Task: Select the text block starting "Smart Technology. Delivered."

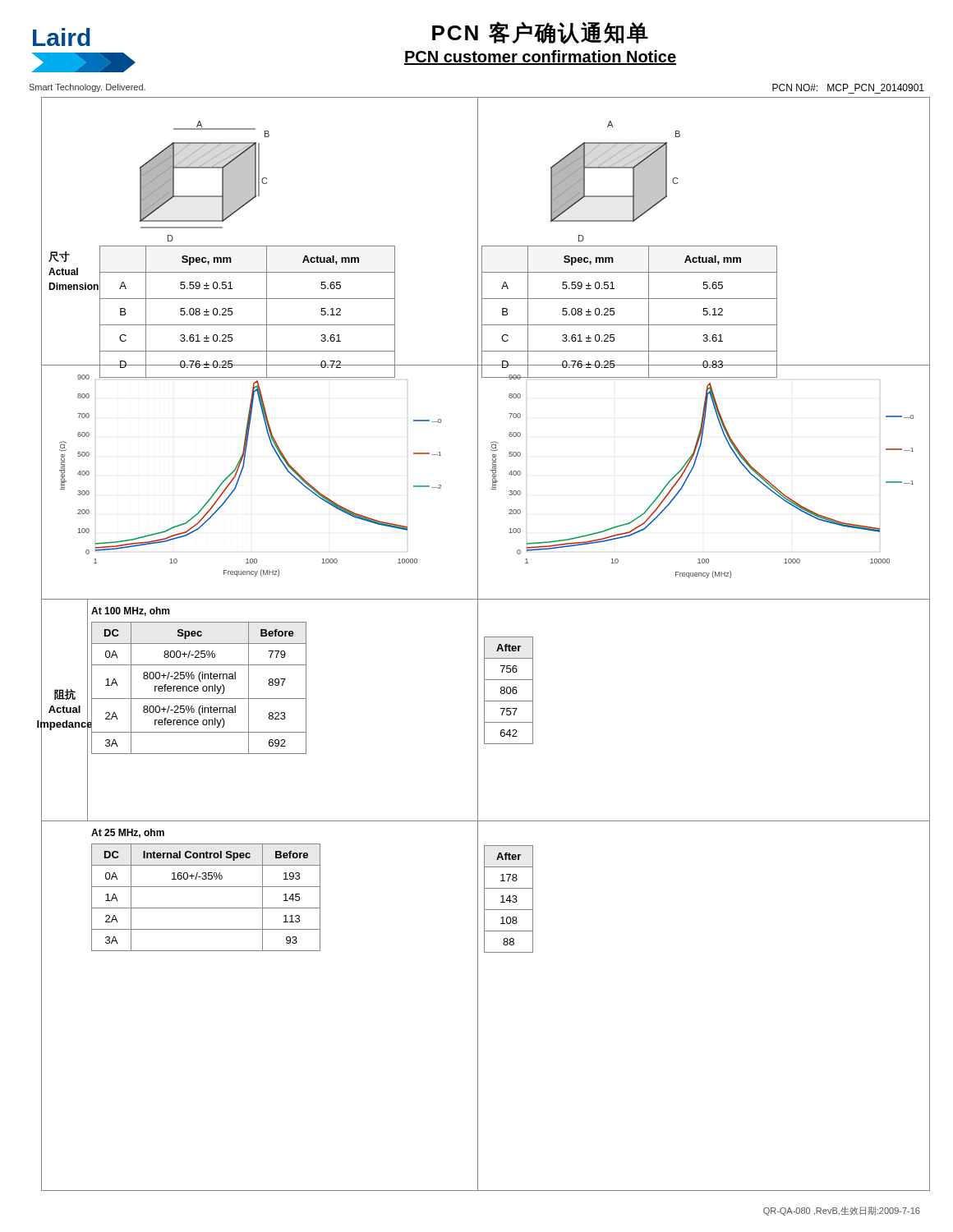Action: (x=87, y=87)
